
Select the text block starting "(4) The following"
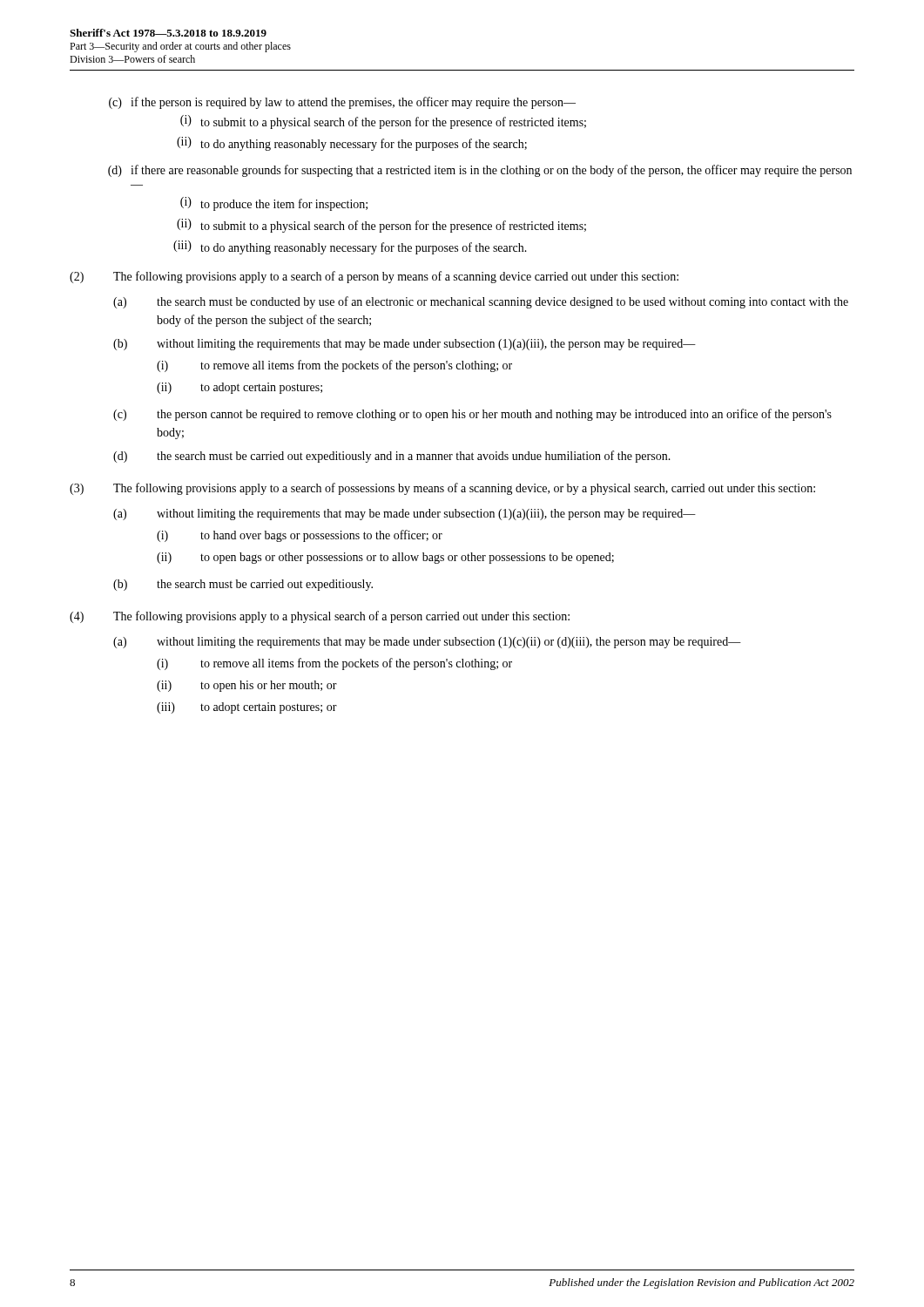(462, 666)
